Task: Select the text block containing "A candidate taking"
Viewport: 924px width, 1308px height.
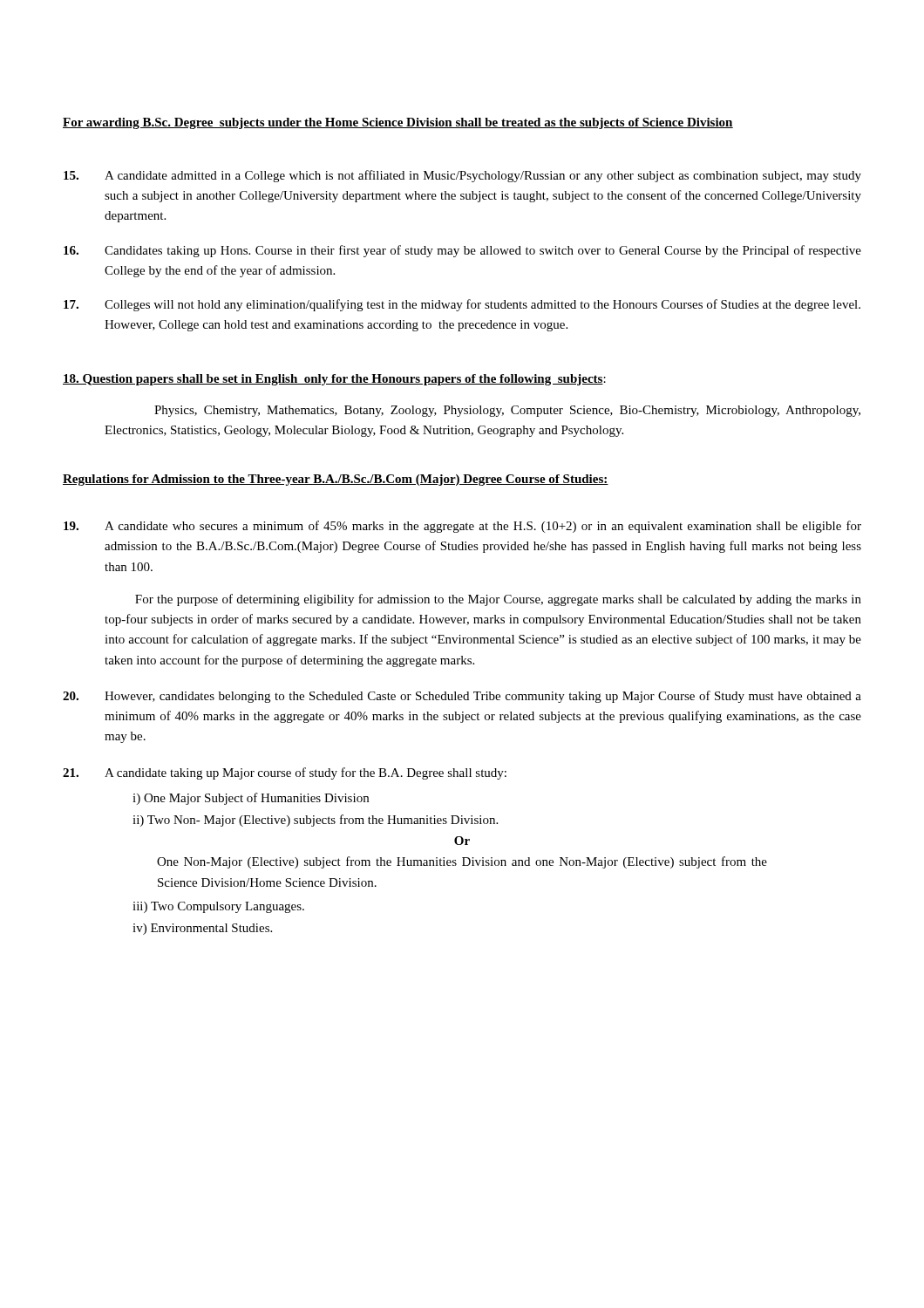Action: pos(462,773)
